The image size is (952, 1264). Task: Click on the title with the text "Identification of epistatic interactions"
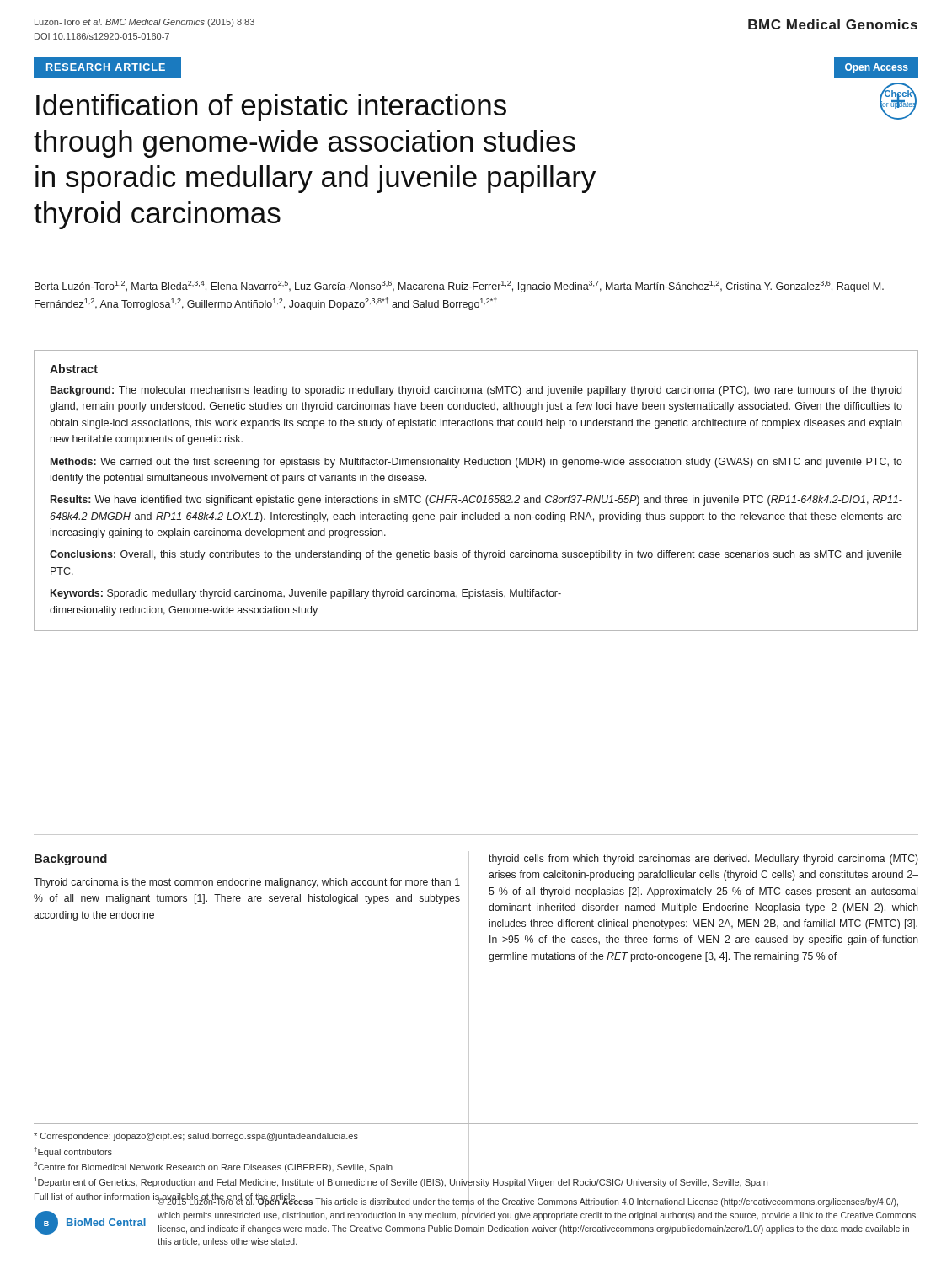coord(315,159)
